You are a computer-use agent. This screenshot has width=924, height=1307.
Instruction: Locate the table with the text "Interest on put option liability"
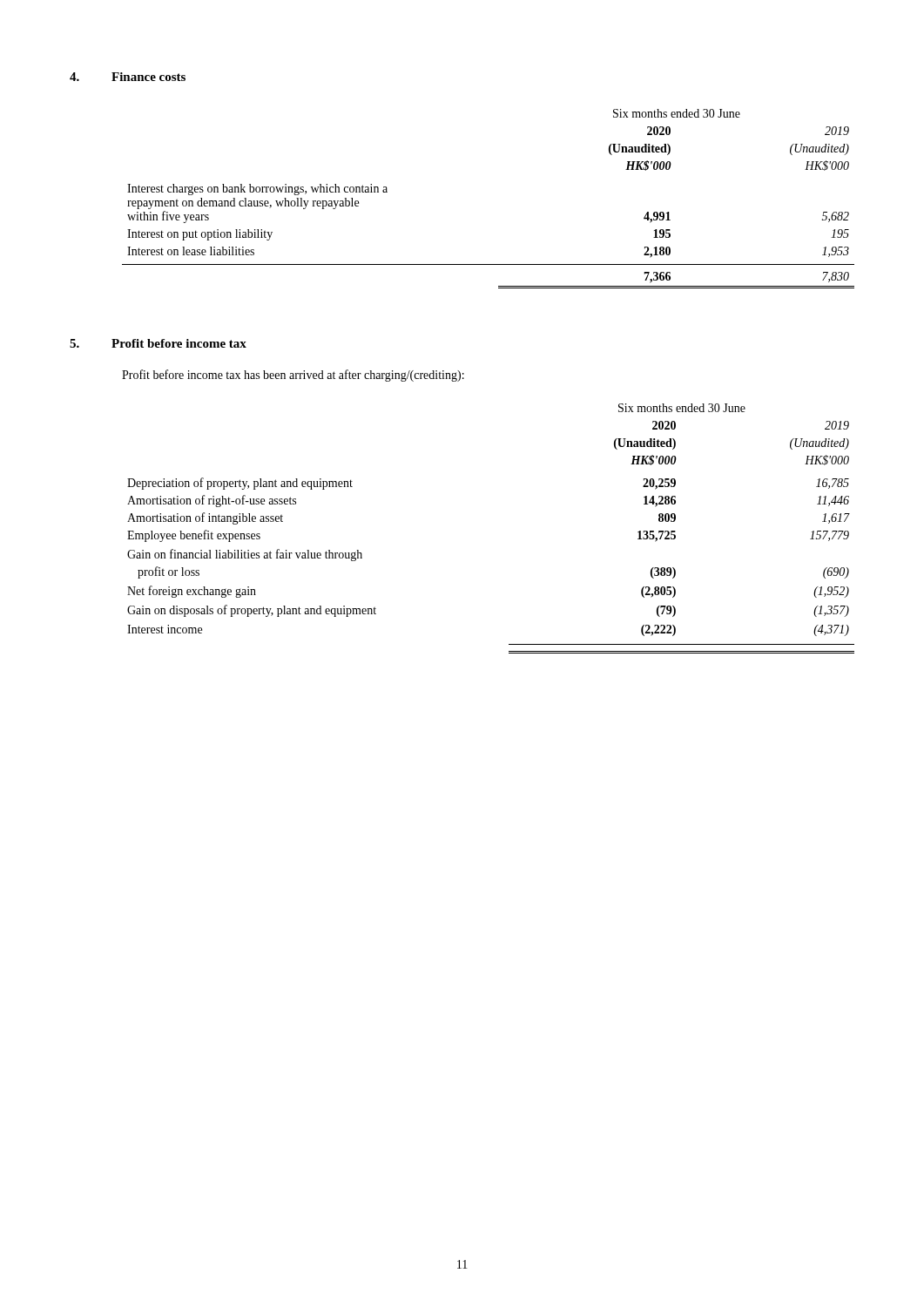(488, 197)
